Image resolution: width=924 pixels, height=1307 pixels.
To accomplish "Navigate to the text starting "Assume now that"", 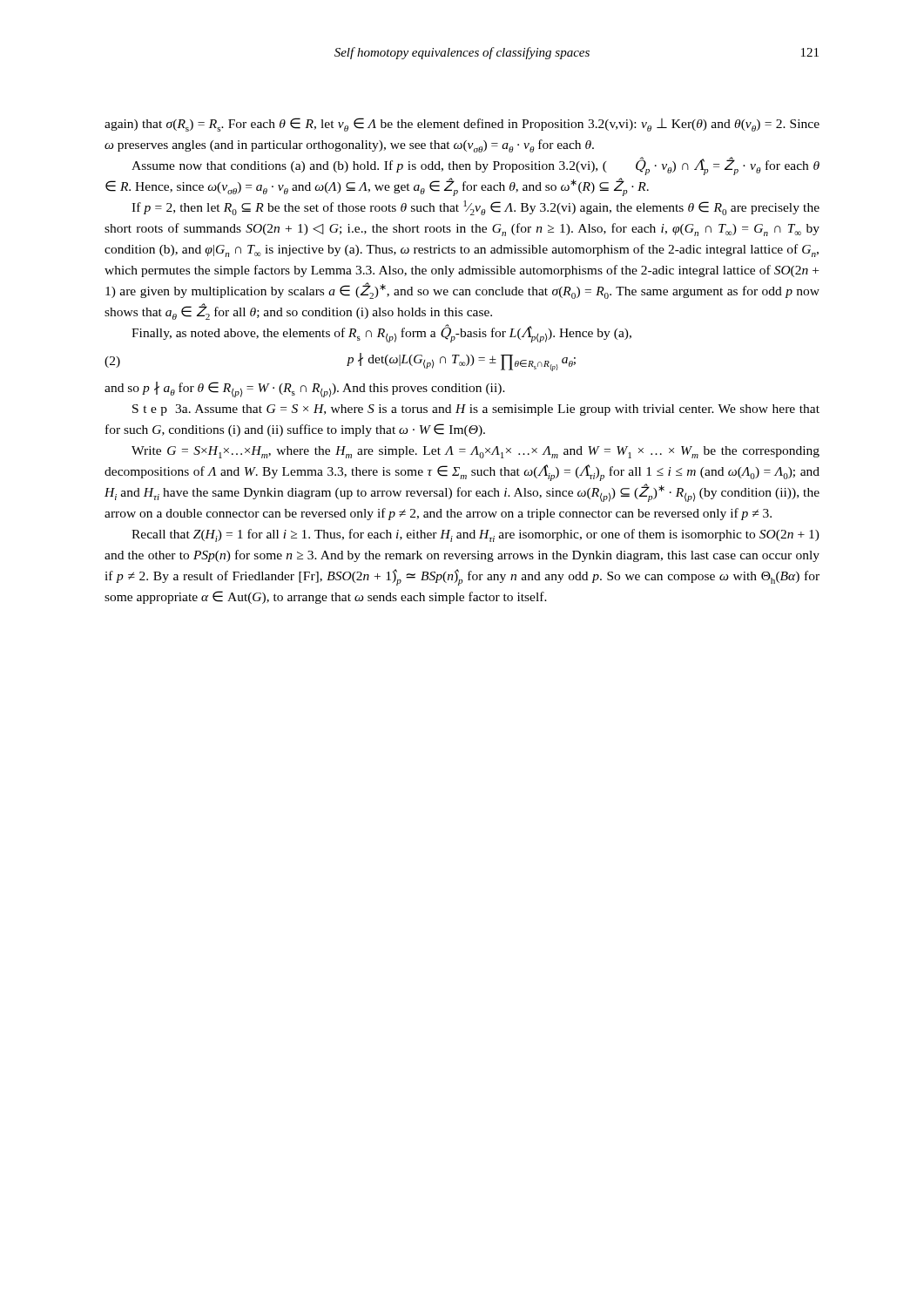I will (462, 176).
